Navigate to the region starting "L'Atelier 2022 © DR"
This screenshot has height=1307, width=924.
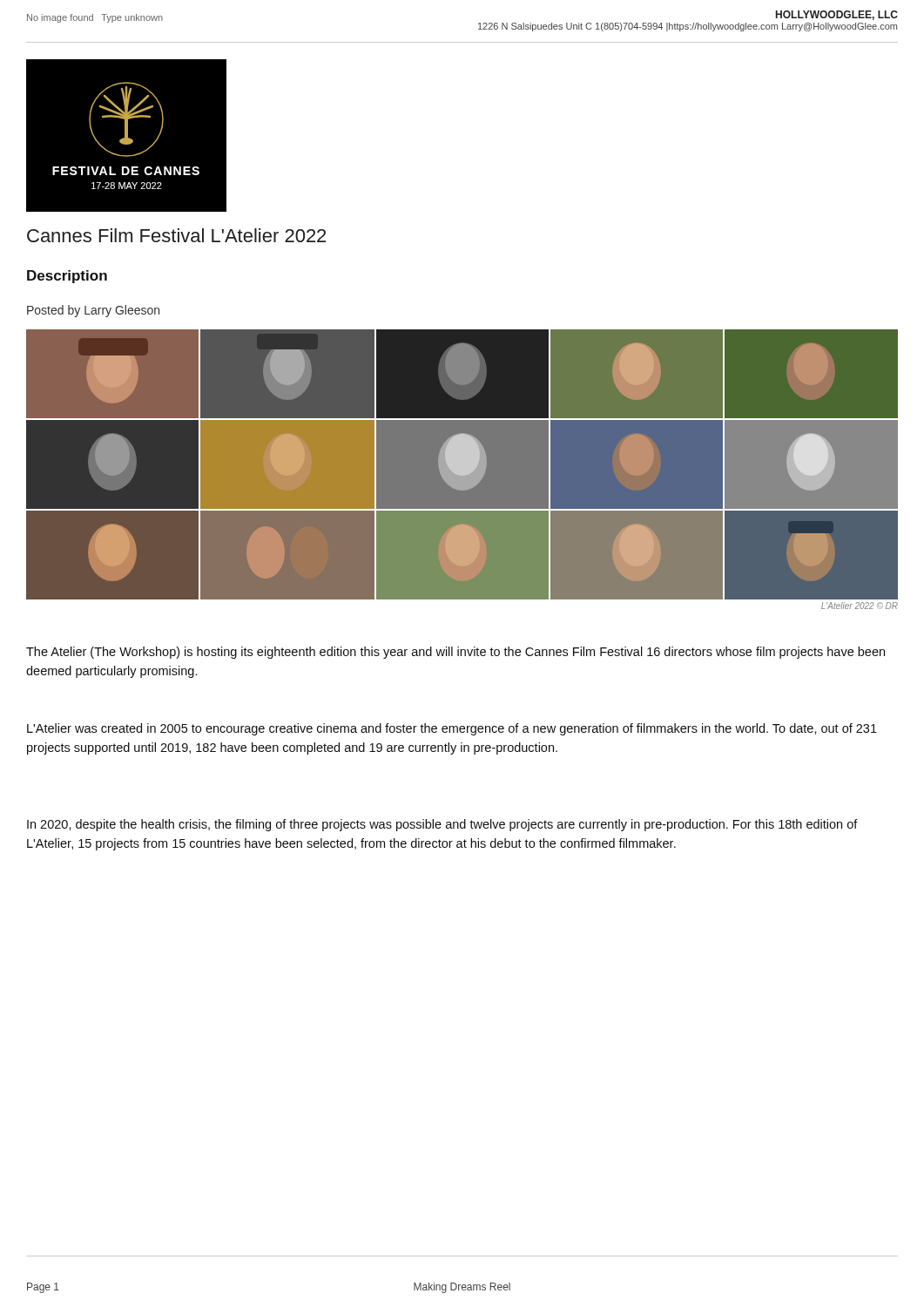click(859, 606)
